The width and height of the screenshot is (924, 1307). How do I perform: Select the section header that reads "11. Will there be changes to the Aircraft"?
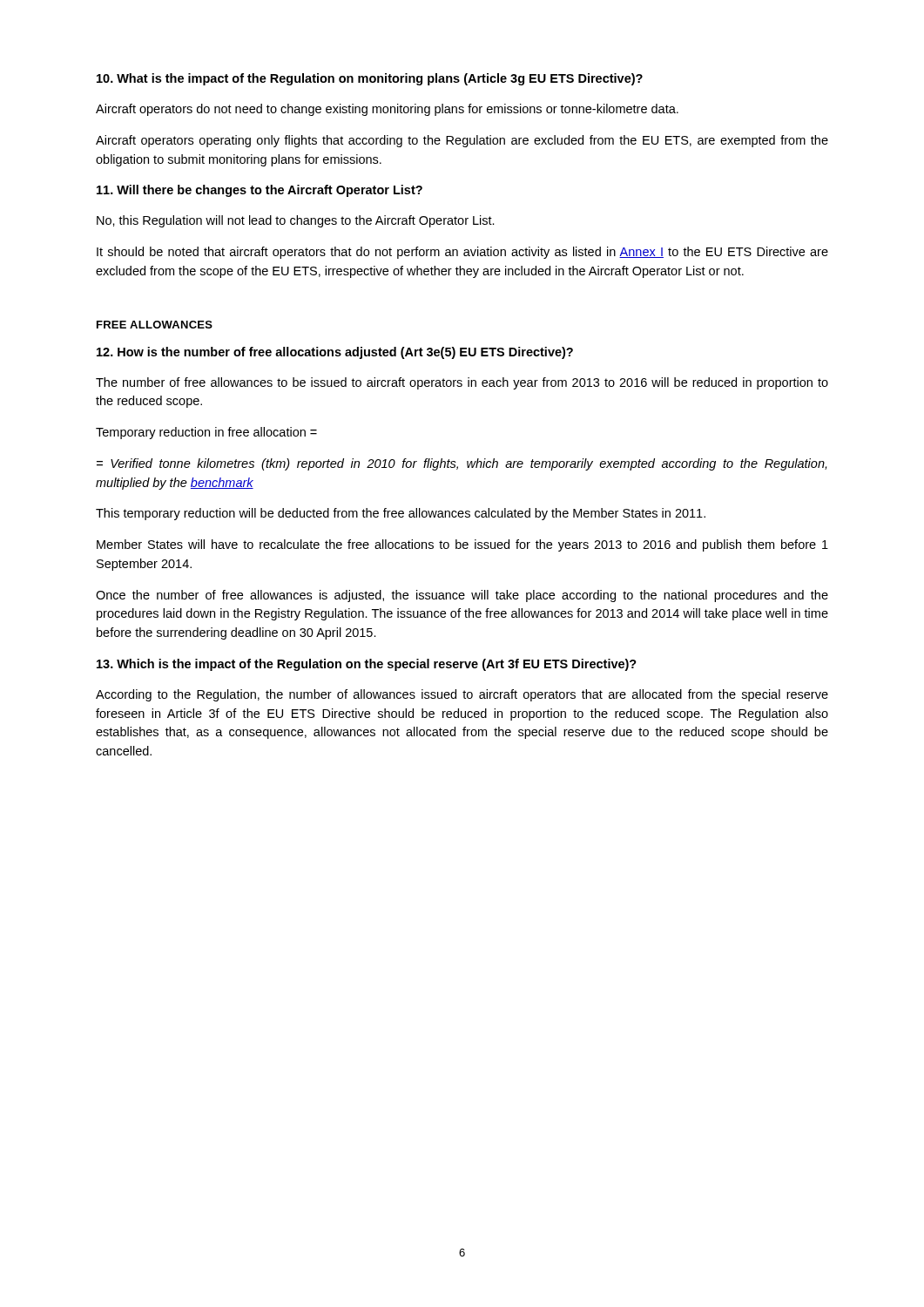pyautogui.click(x=259, y=190)
